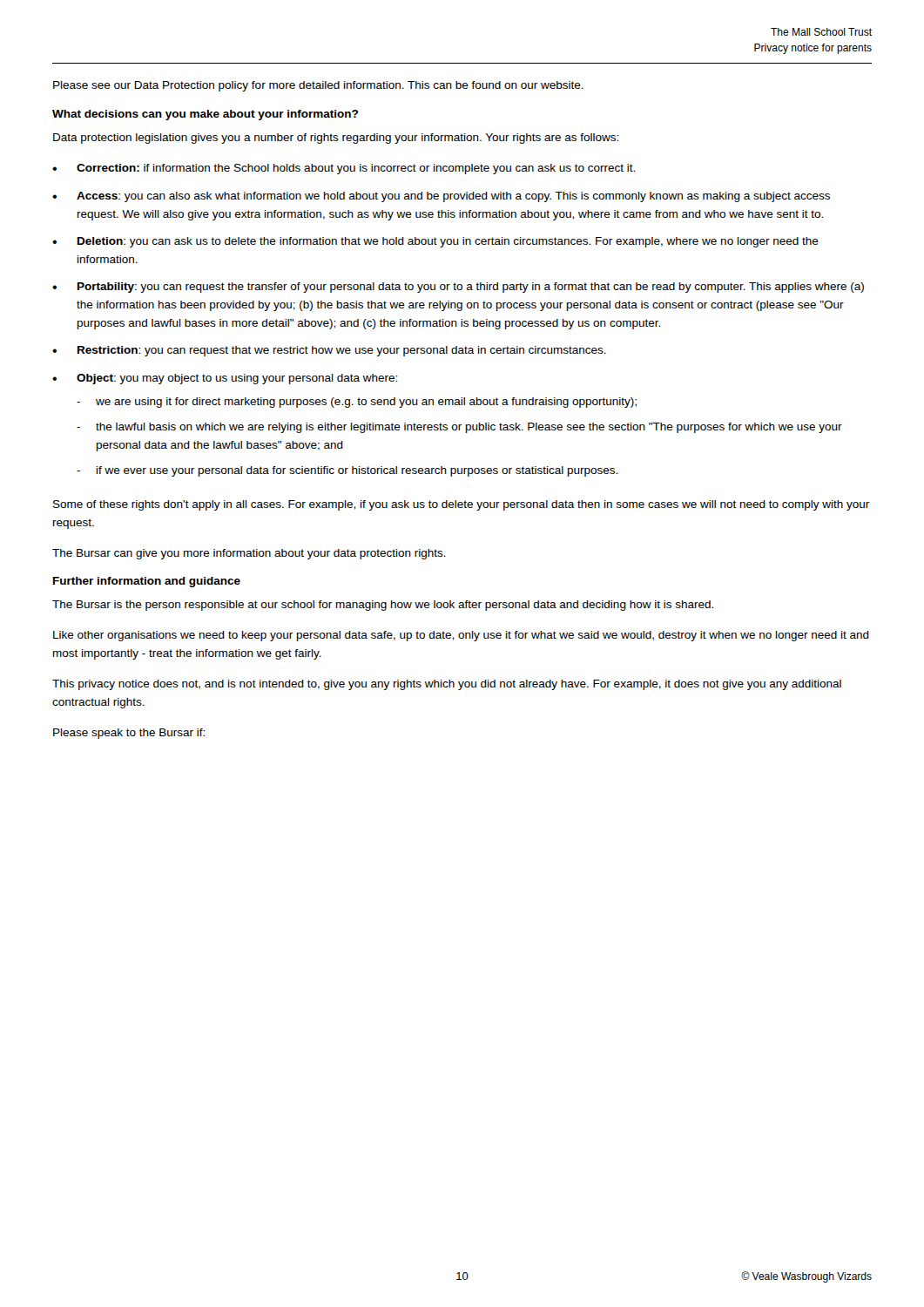The width and height of the screenshot is (924, 1307).
Task: Select the text block that reads "Please speak to the Bursar"
Action: tap(129, 732)
